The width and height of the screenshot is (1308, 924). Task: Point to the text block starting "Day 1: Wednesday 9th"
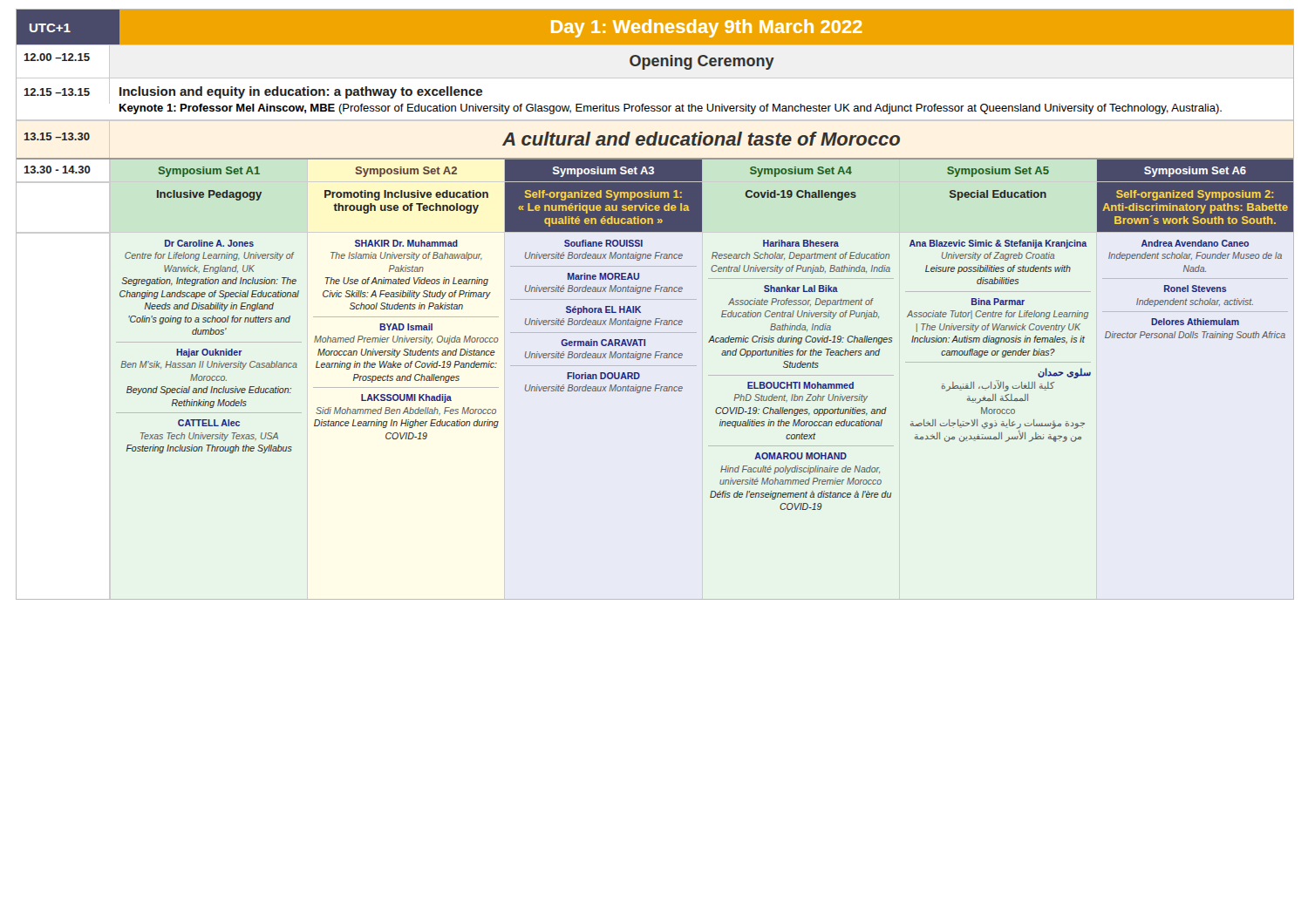tap(706, 27)
